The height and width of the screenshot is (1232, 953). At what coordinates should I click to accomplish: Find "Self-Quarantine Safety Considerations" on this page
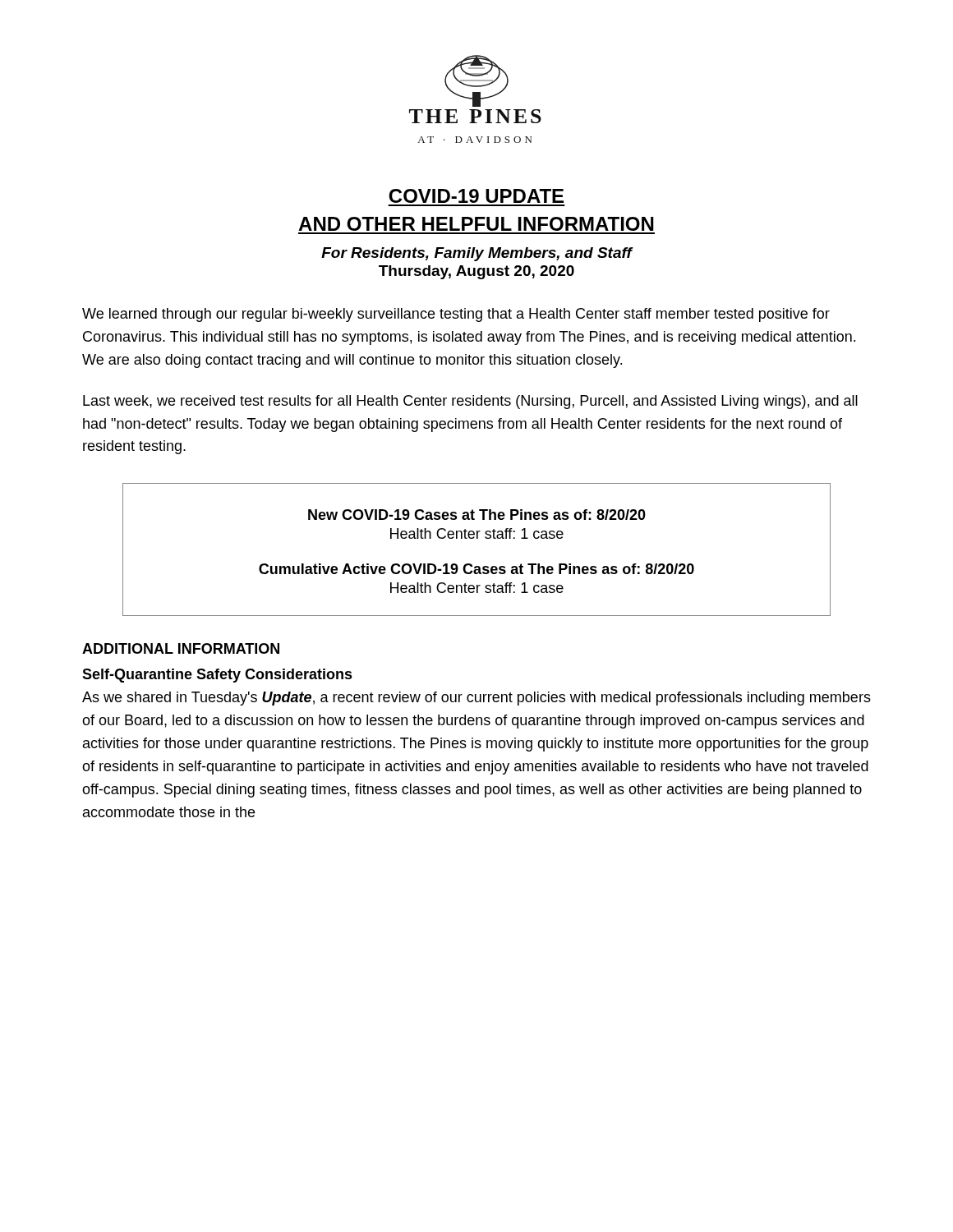(217, 675)
